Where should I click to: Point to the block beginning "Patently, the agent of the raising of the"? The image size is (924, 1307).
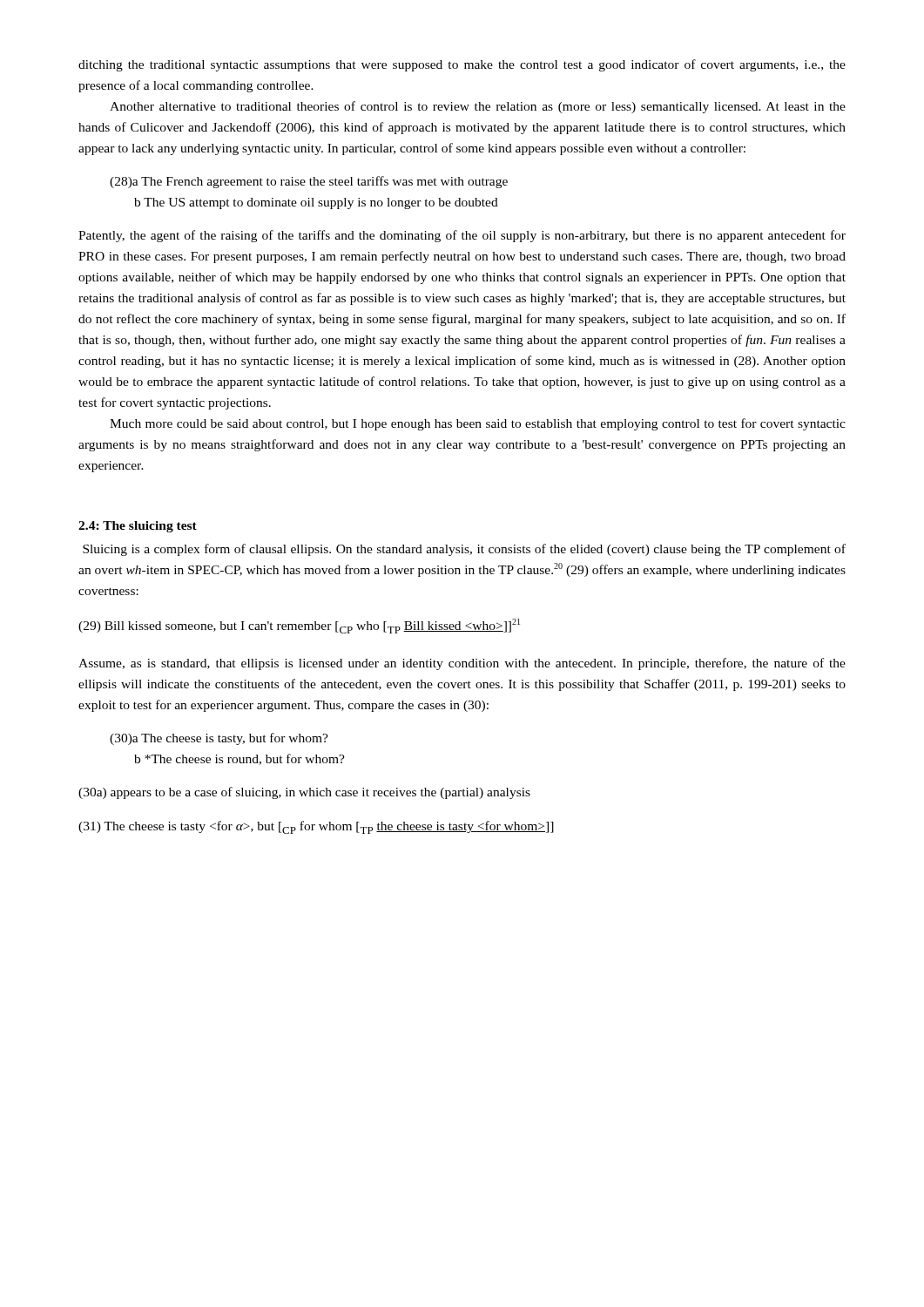[462, 319]
